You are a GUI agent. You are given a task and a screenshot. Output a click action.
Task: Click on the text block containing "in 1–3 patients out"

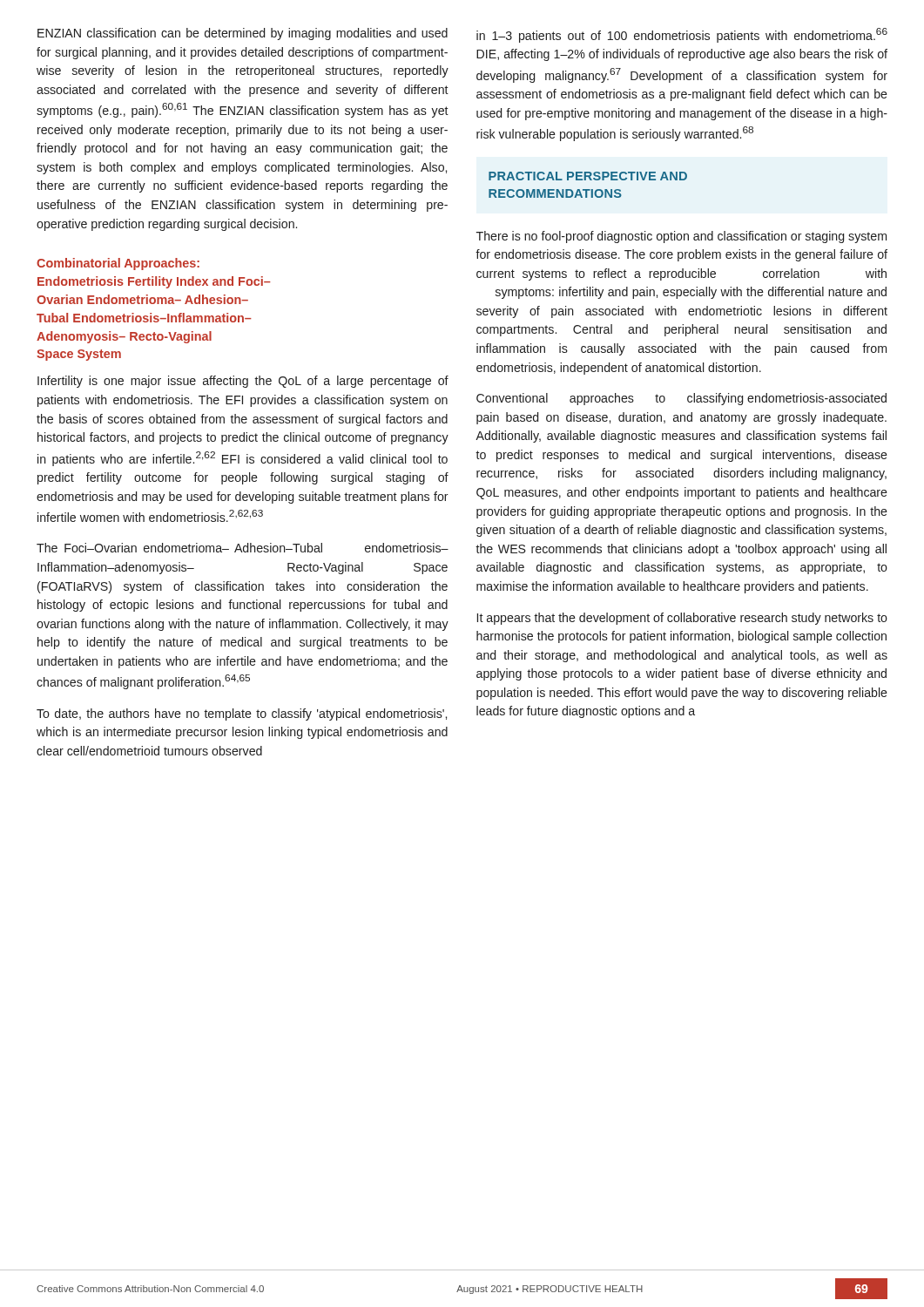click(x=682, y=83)
